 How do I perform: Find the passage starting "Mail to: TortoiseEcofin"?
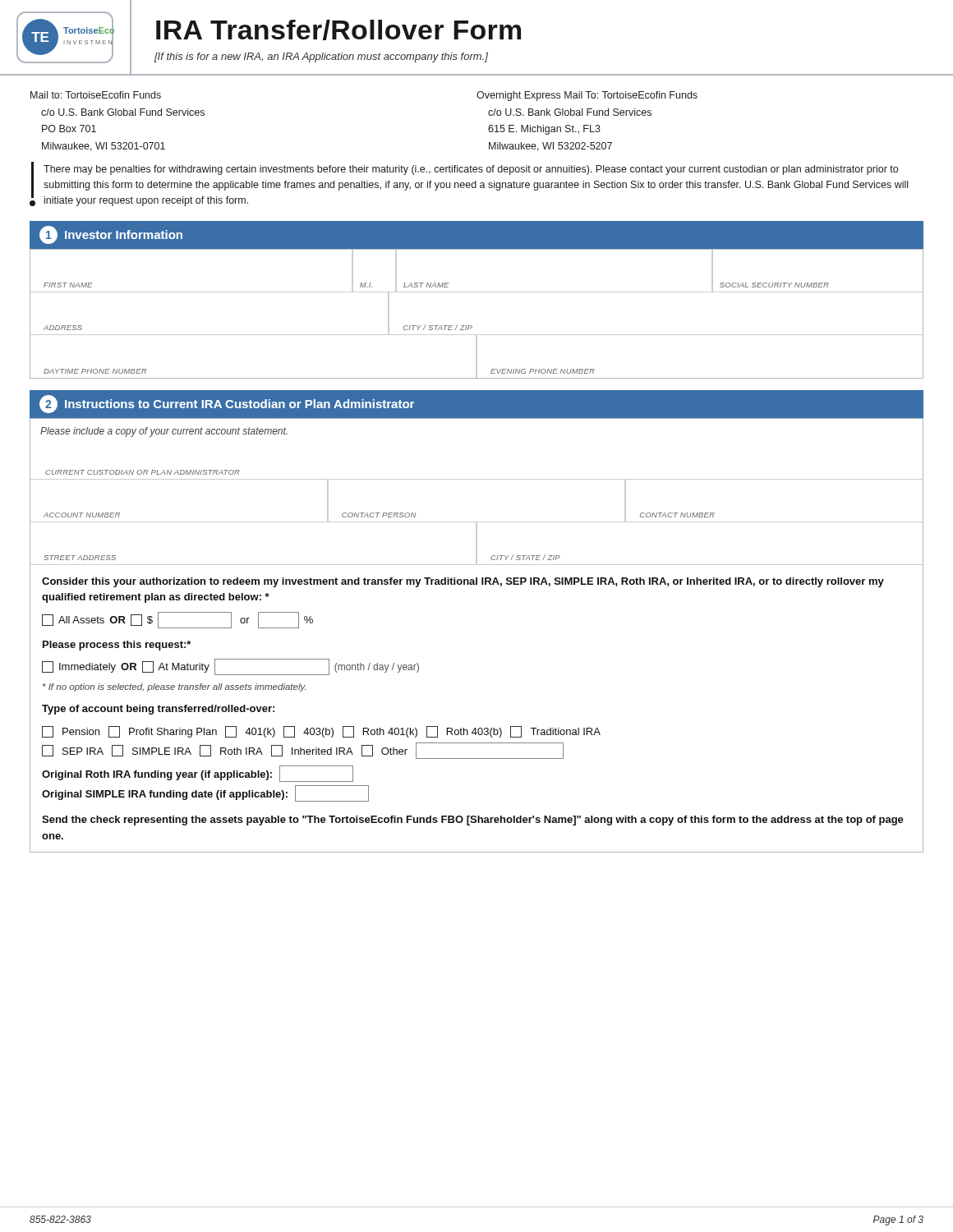pyautogui.click(x=117, y=121)
